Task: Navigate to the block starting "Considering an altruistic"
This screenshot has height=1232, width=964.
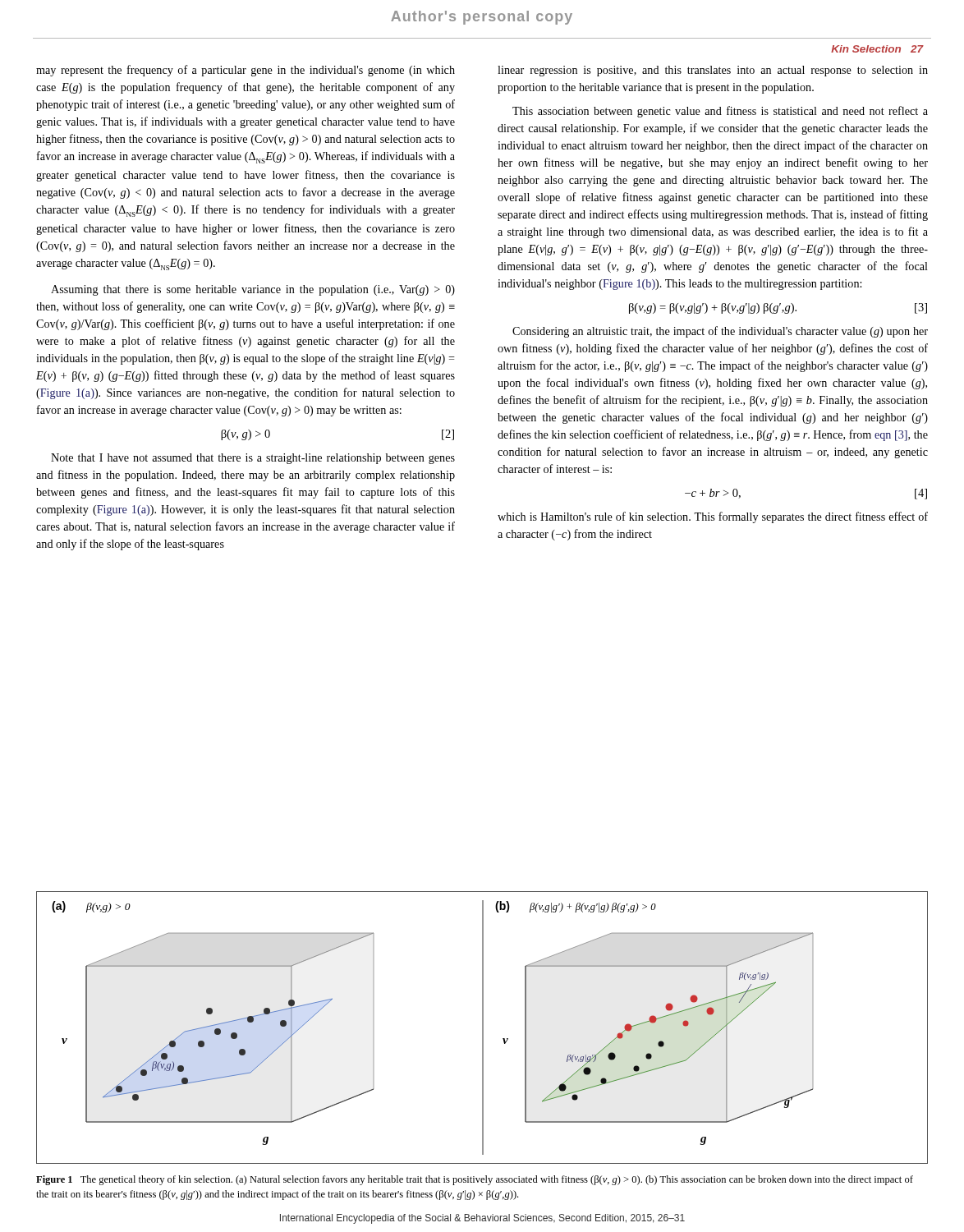Action: (x=713, y=401)
